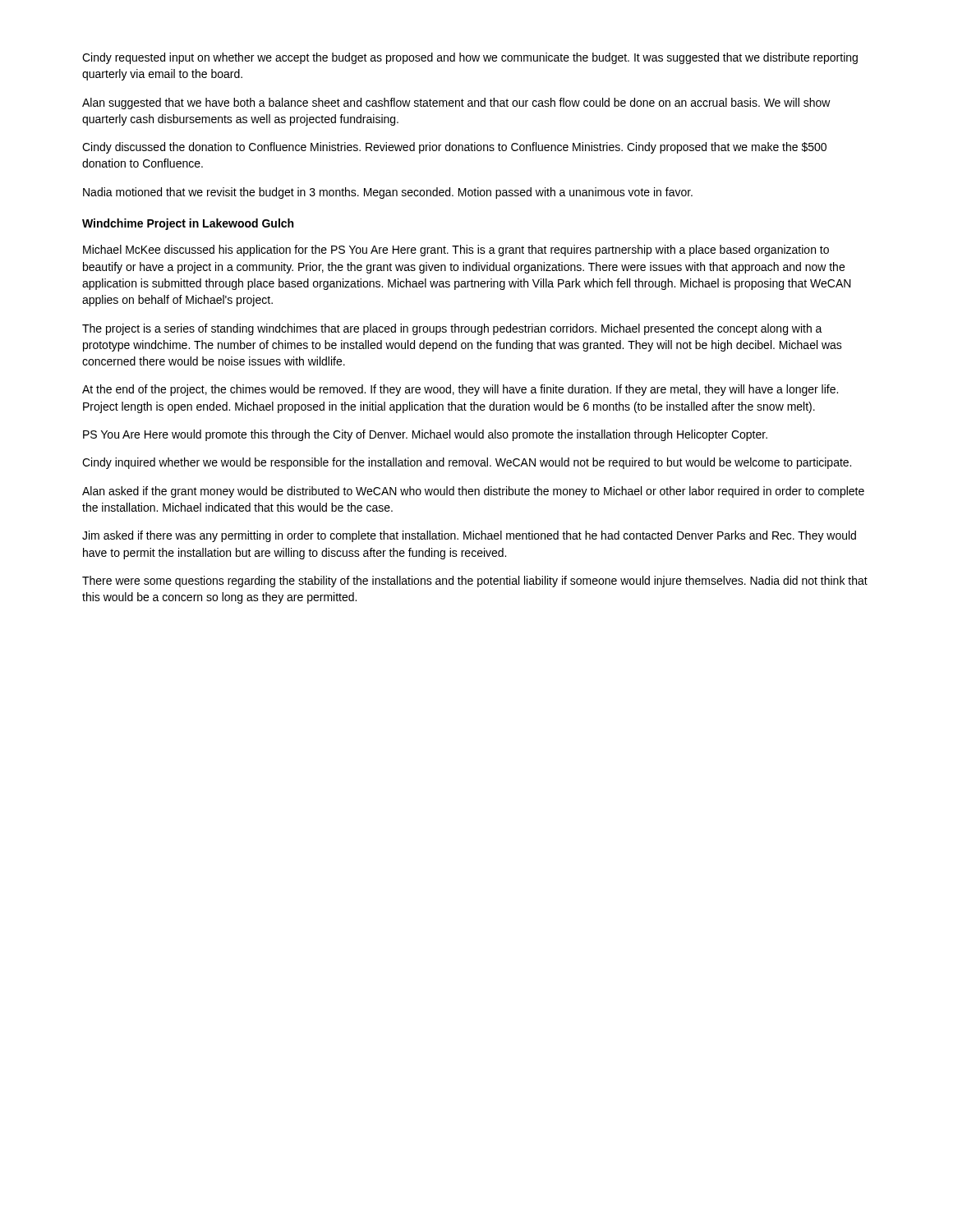Locate the block of text that opens with "Alan suggested that we have"
The width and height of the screenshot is (953, 1232).
click(456, 111)
